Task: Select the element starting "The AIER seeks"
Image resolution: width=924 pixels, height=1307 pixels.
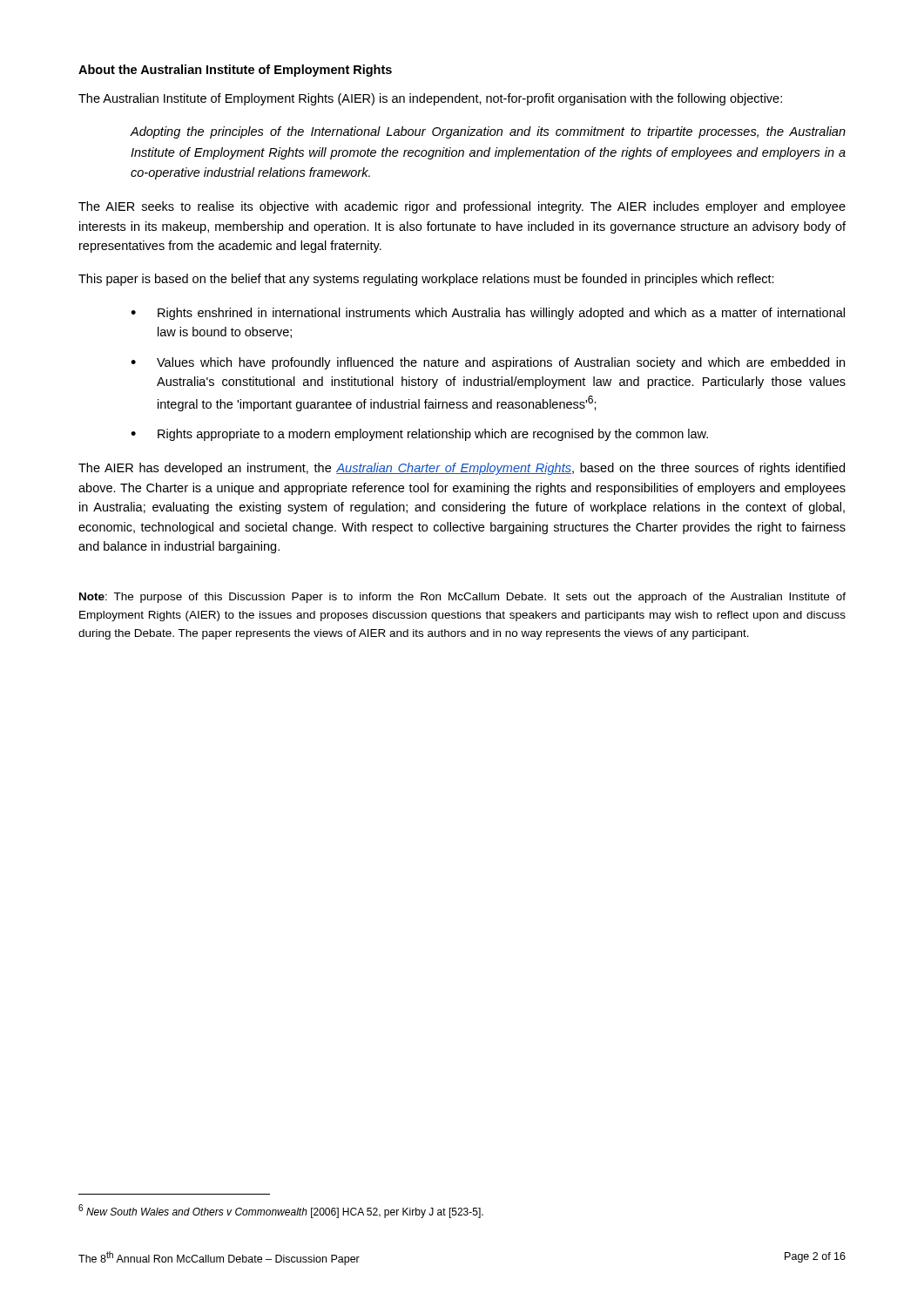Action: pyautogui.click(x=462, y=226)
